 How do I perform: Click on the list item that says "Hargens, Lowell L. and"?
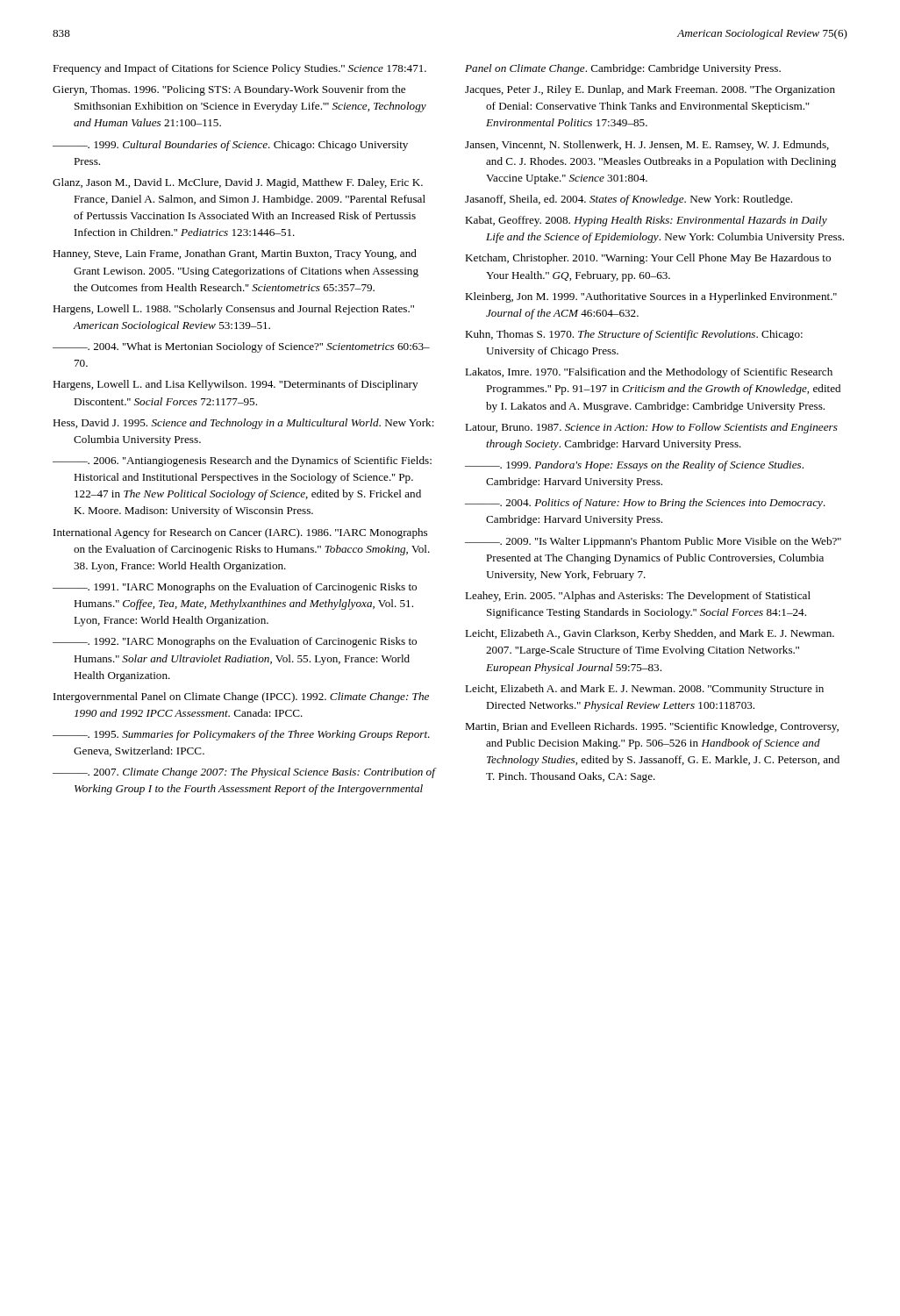pos(235,393)
